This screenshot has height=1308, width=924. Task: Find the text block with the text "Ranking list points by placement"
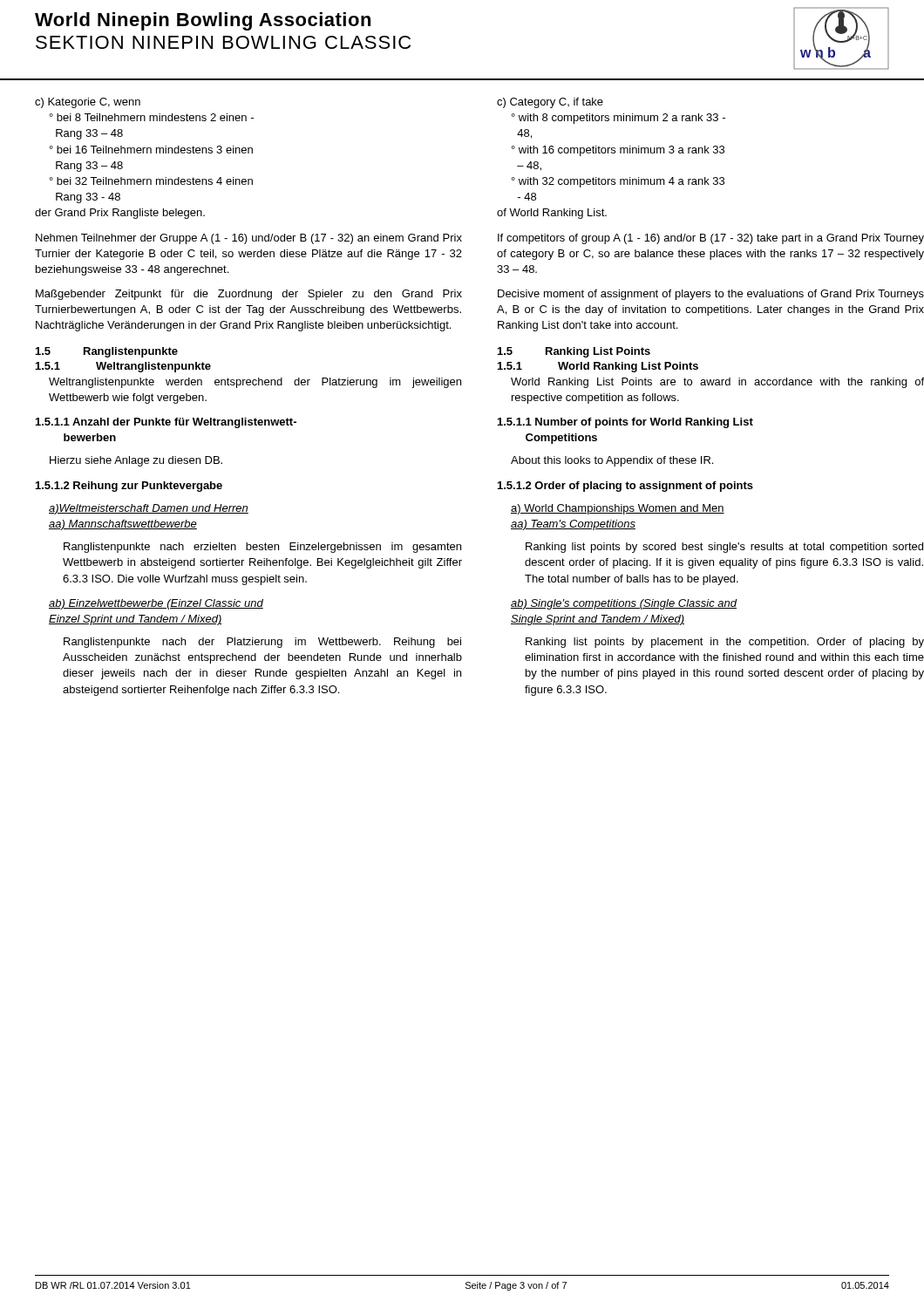(724, 665)
